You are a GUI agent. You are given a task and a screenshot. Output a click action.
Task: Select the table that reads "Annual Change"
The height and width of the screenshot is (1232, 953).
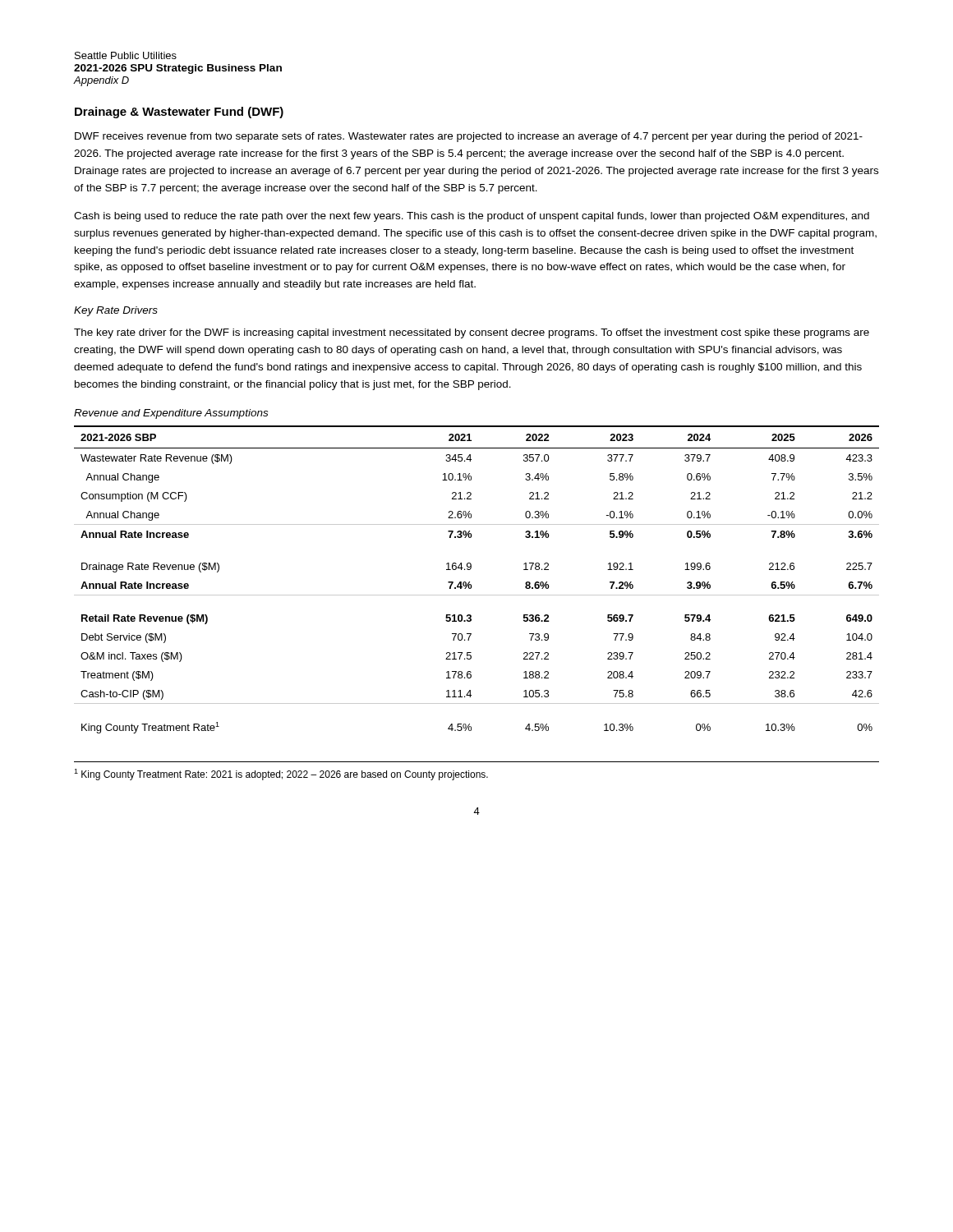pyautogui.click(x=476, y=581)
